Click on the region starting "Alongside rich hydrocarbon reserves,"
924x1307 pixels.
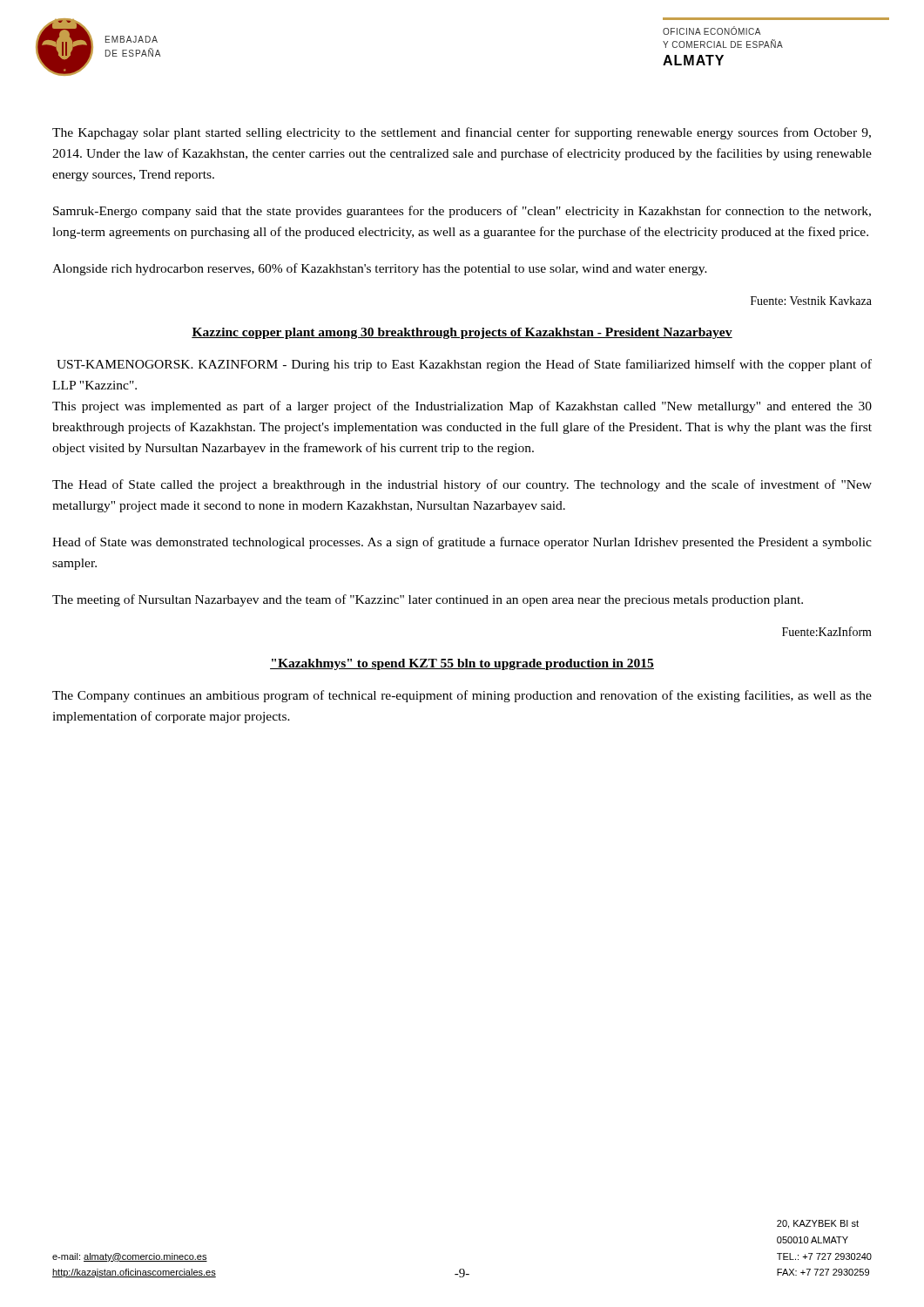click(x=380, y=268)
